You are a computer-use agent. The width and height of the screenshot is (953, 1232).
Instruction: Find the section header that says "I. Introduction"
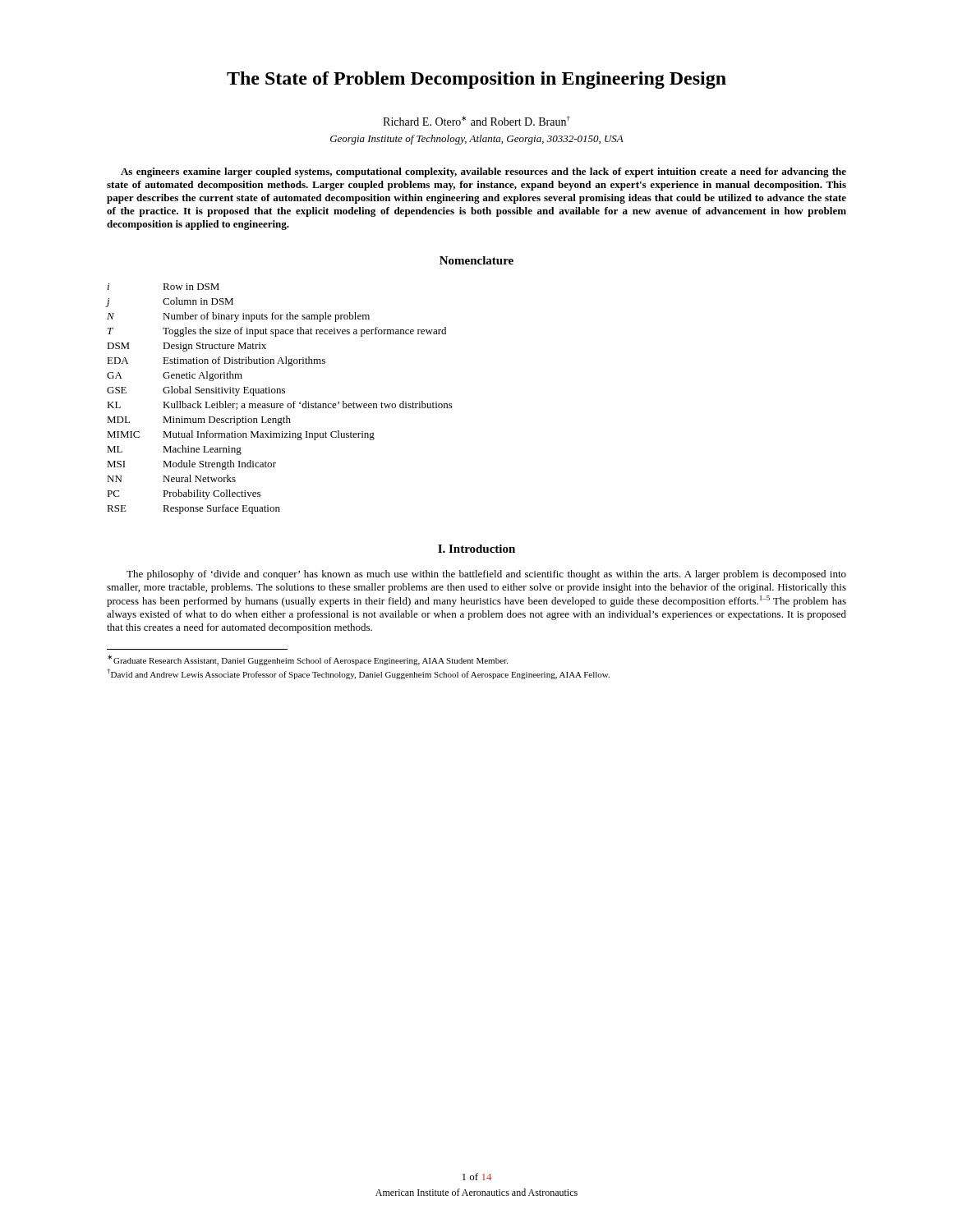476,549
